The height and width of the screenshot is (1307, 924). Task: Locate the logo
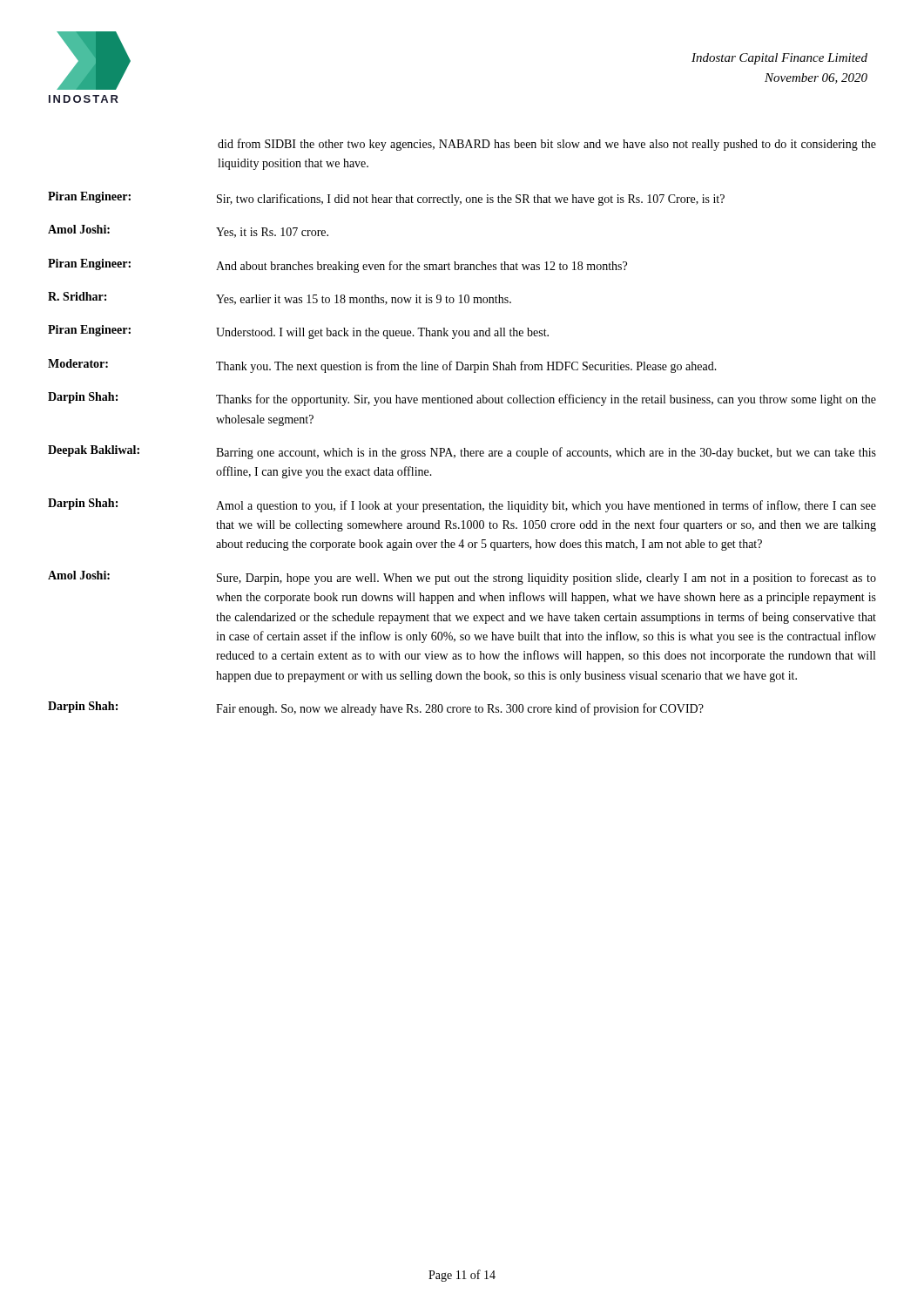pos(115,64)
